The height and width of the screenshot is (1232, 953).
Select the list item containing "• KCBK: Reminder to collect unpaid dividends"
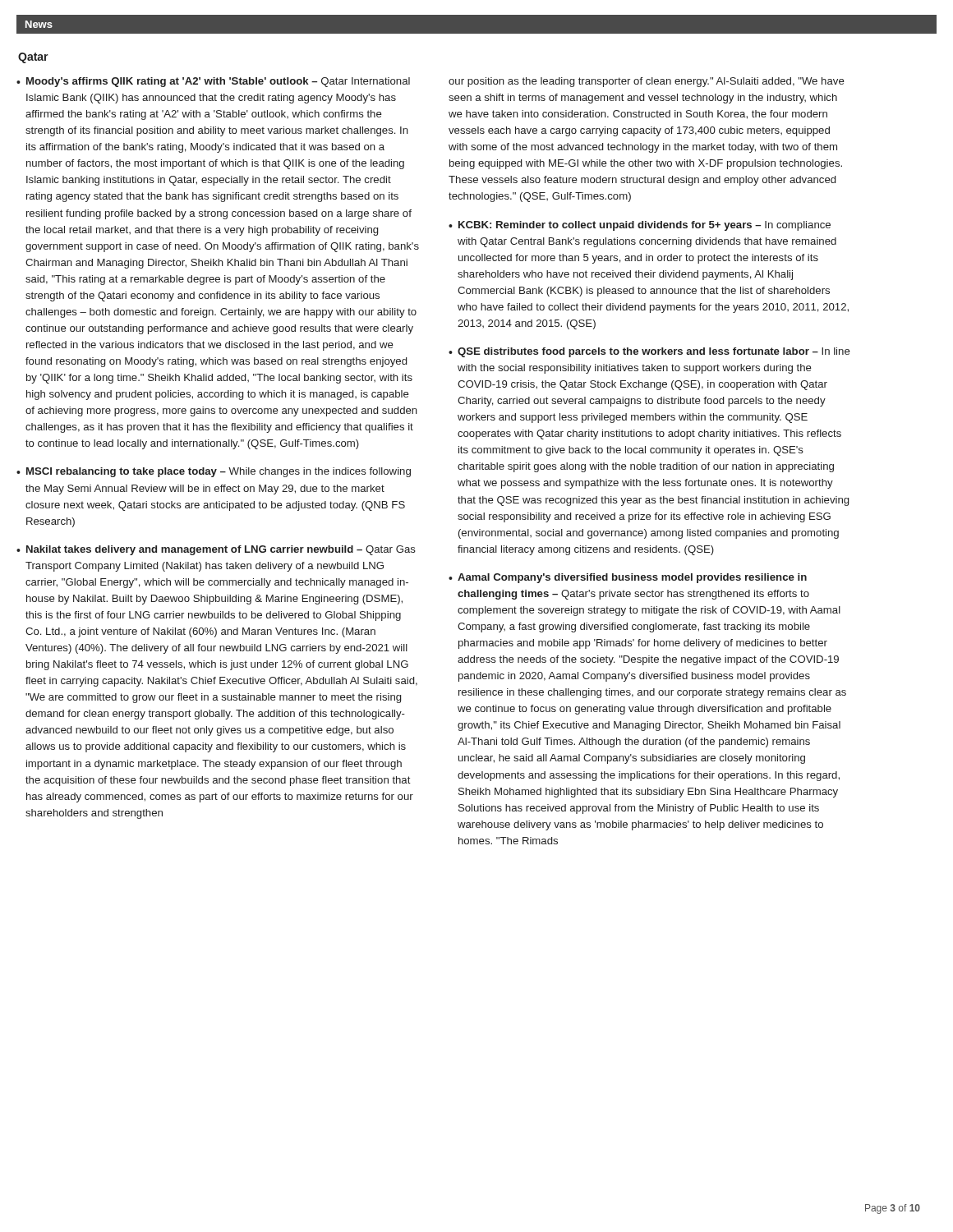650,274
